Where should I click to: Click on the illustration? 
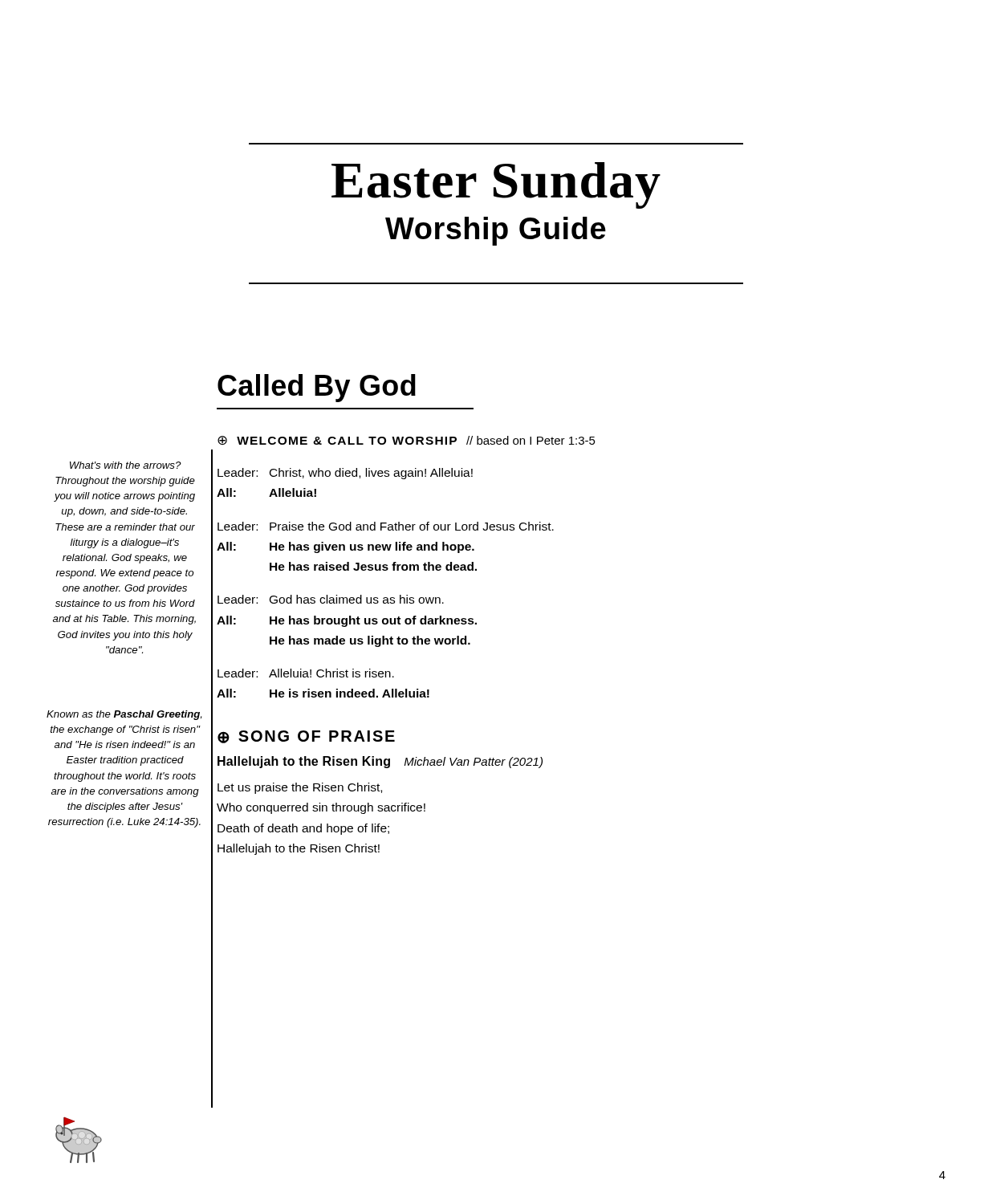(79, 1136)
